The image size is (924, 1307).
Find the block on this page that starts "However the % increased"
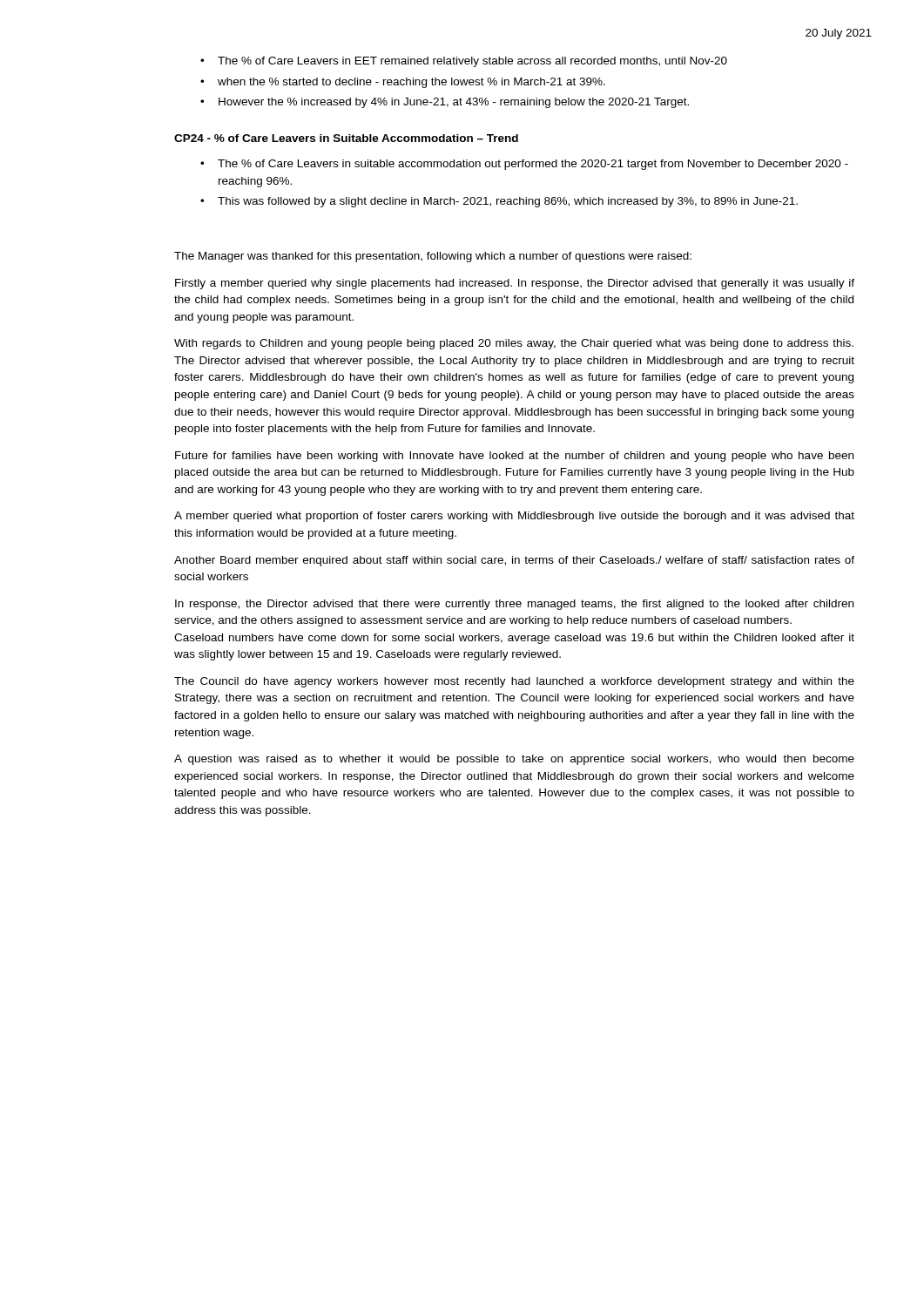click(454, 102)
